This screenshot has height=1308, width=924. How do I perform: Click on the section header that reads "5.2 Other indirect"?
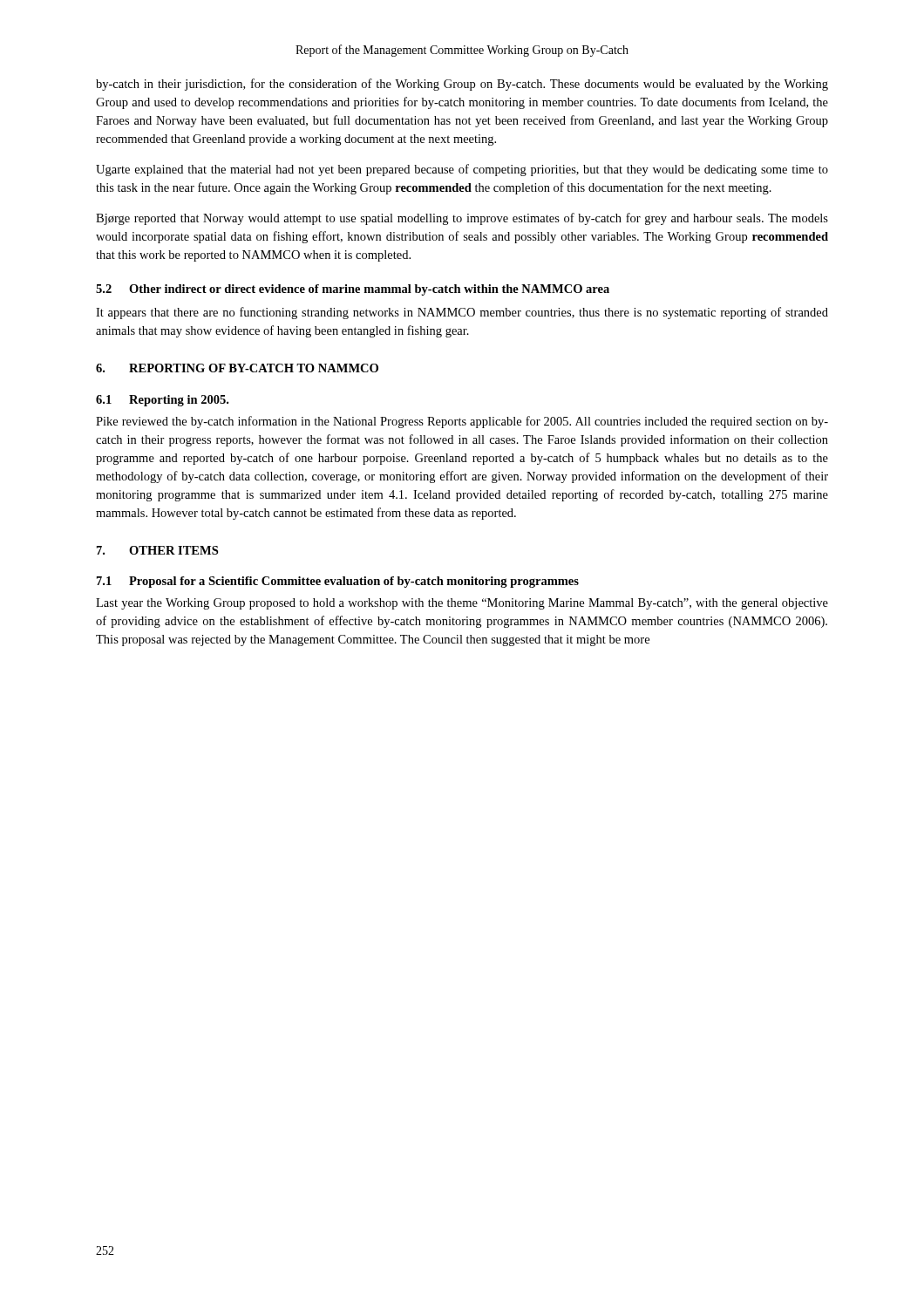tap(353, 289)
